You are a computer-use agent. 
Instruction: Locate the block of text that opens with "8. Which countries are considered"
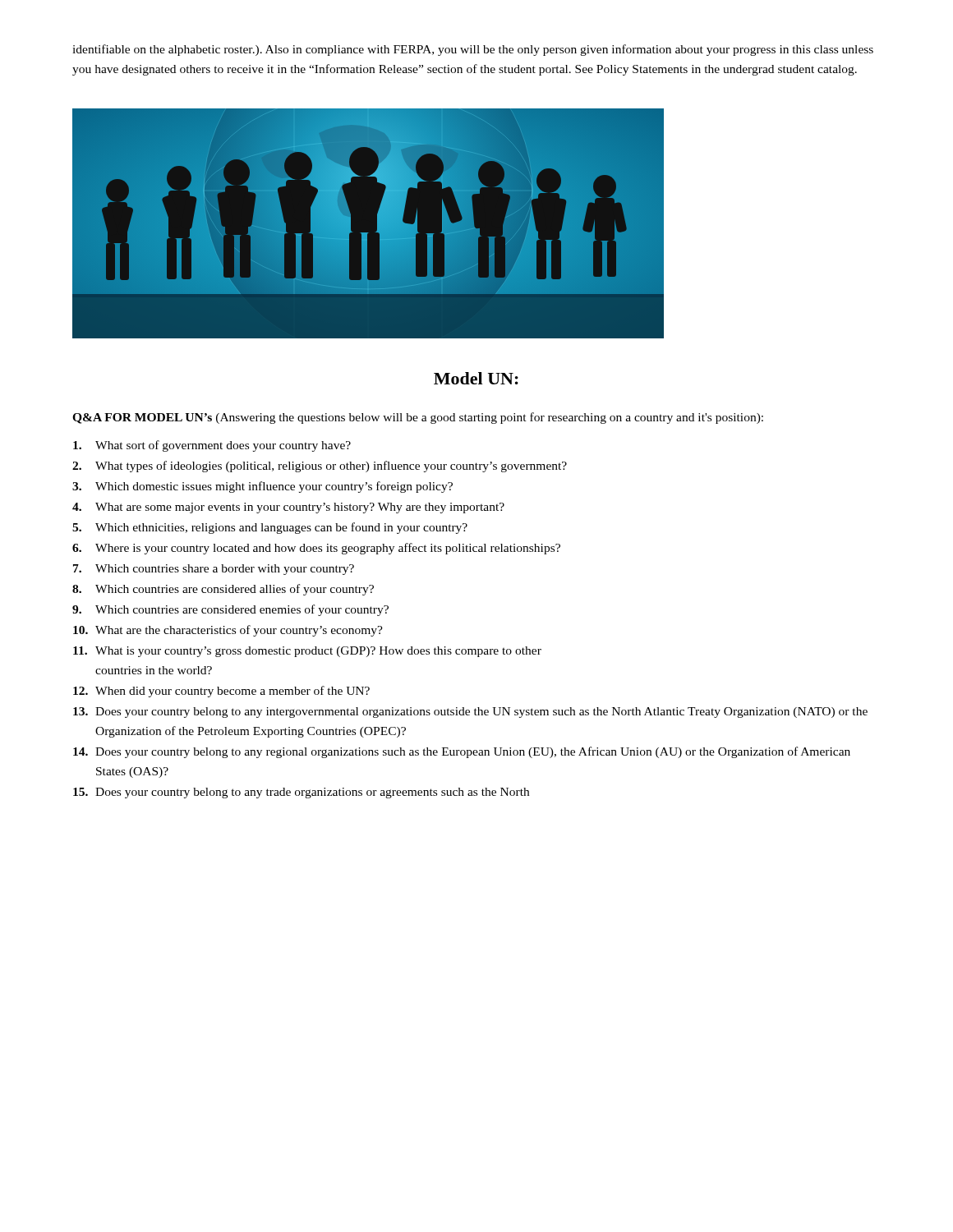(x=223, y=590)
